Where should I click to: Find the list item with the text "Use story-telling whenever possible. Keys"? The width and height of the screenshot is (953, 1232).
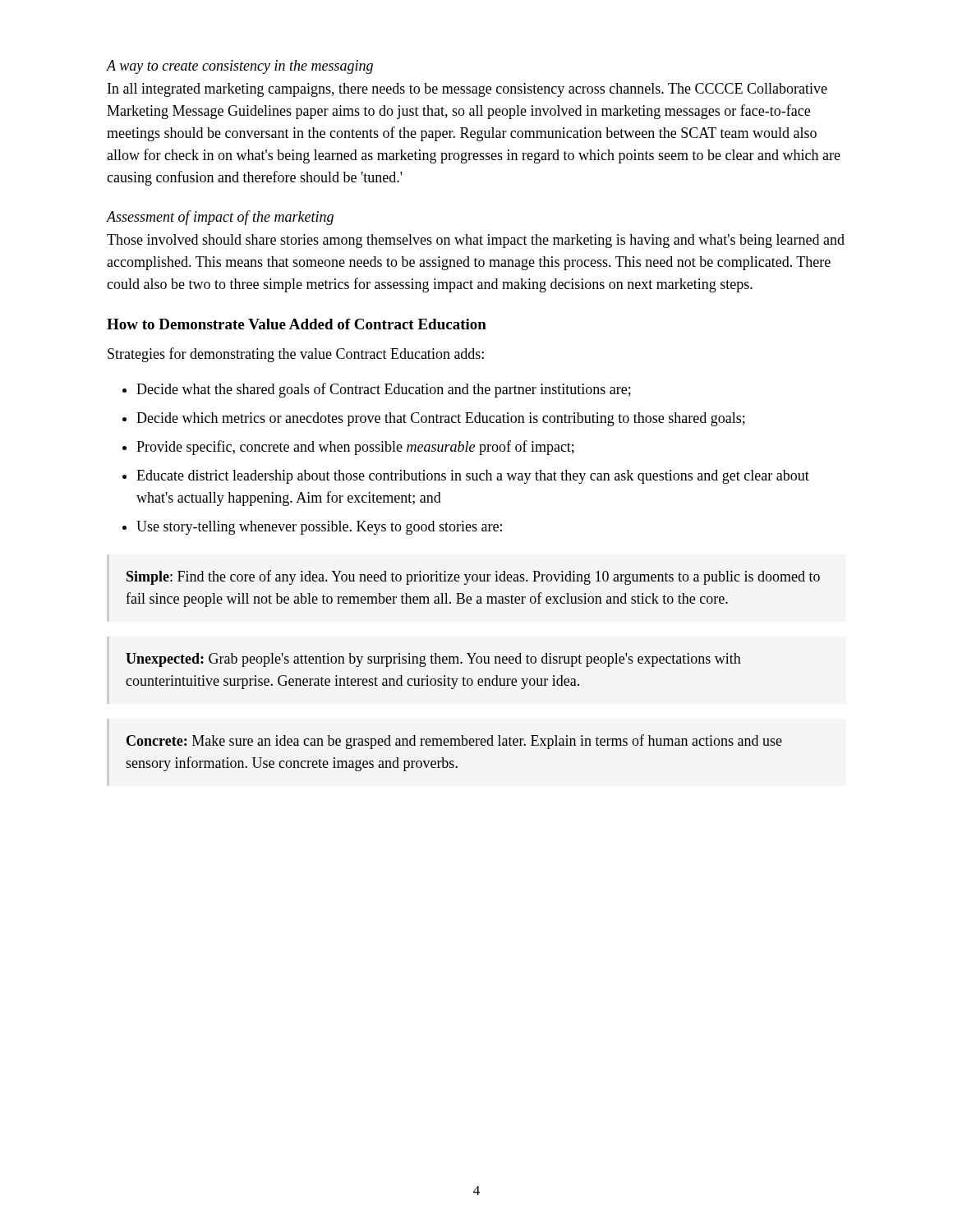pos(320,526)
